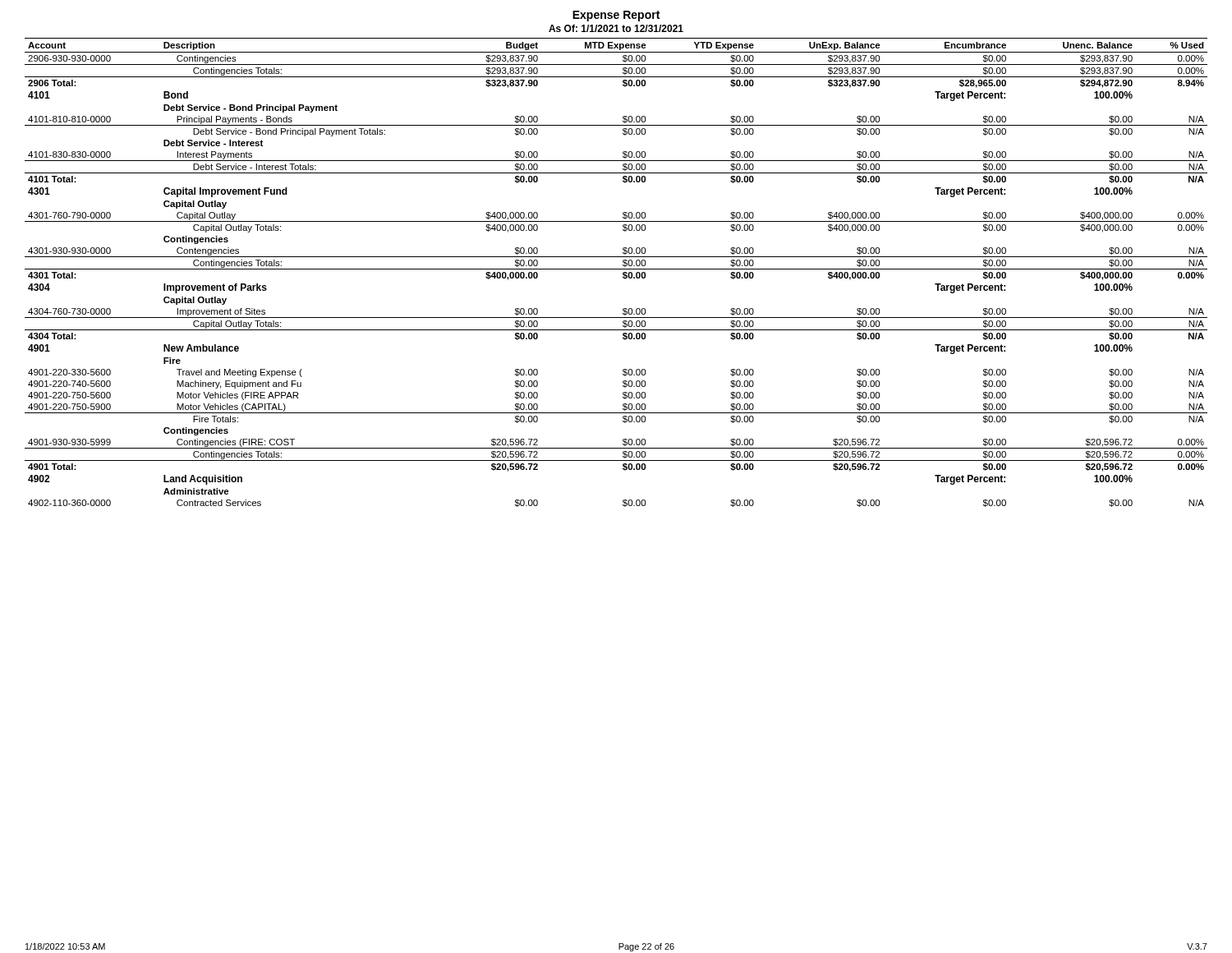
Task: Find the table that mentions "Capital Outlay"
Action: [x=616, y=273]
